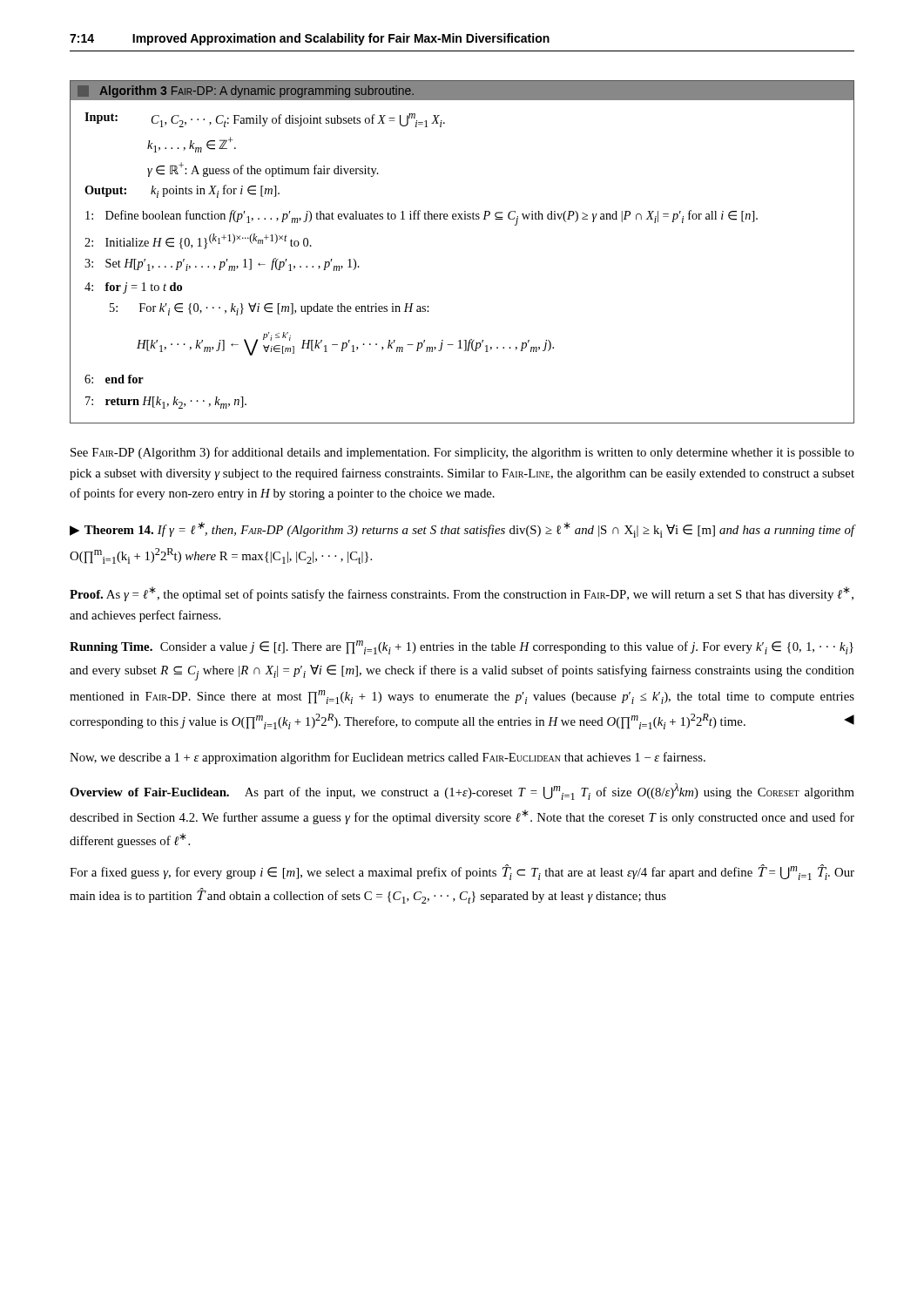The image size is (924, 1307).
Task: Select the text block with the text "▶ Theorem 14. If"
Action: pos(462,543)
